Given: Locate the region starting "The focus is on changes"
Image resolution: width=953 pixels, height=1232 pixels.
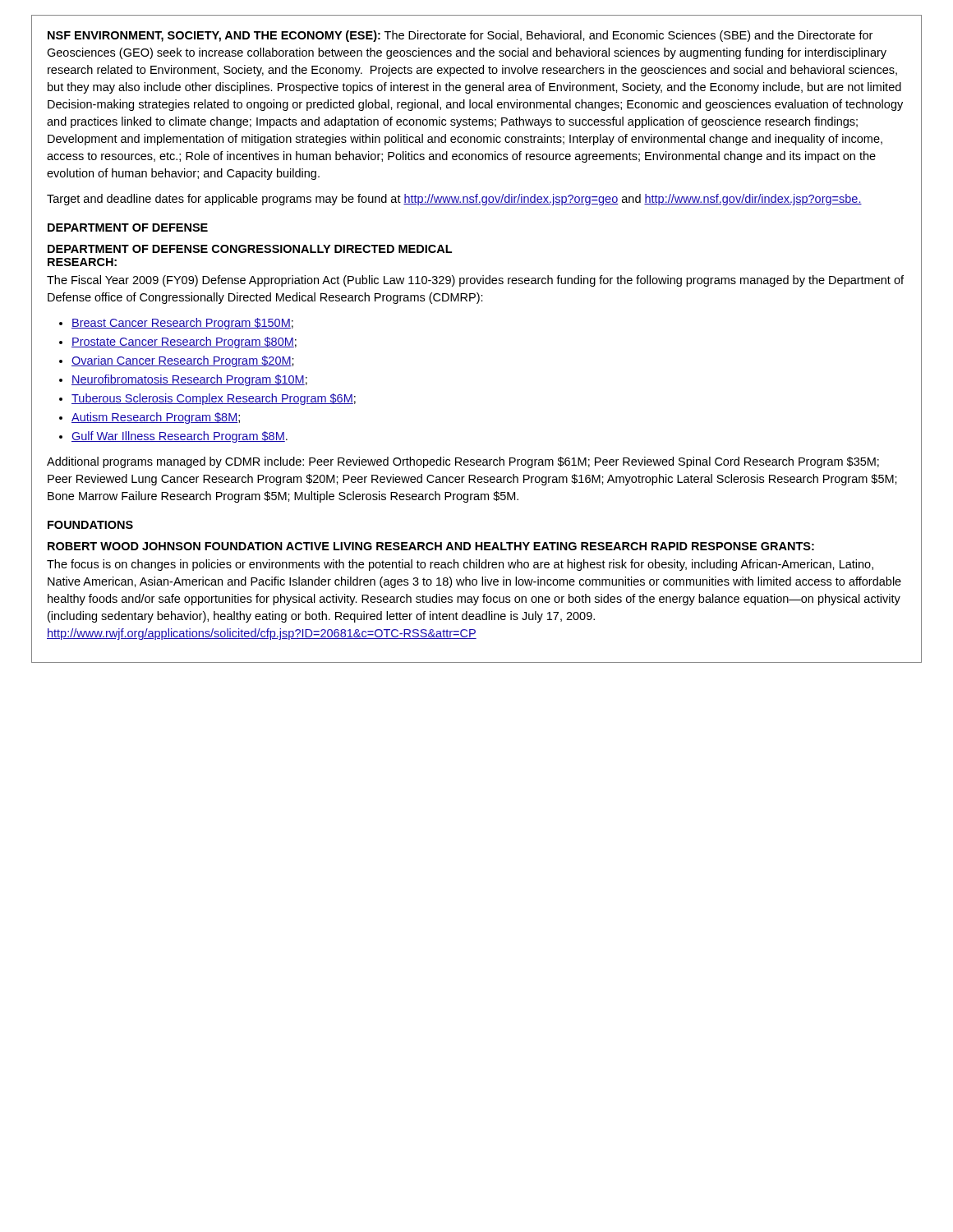Looking at the screenshot, I should 474,599.
